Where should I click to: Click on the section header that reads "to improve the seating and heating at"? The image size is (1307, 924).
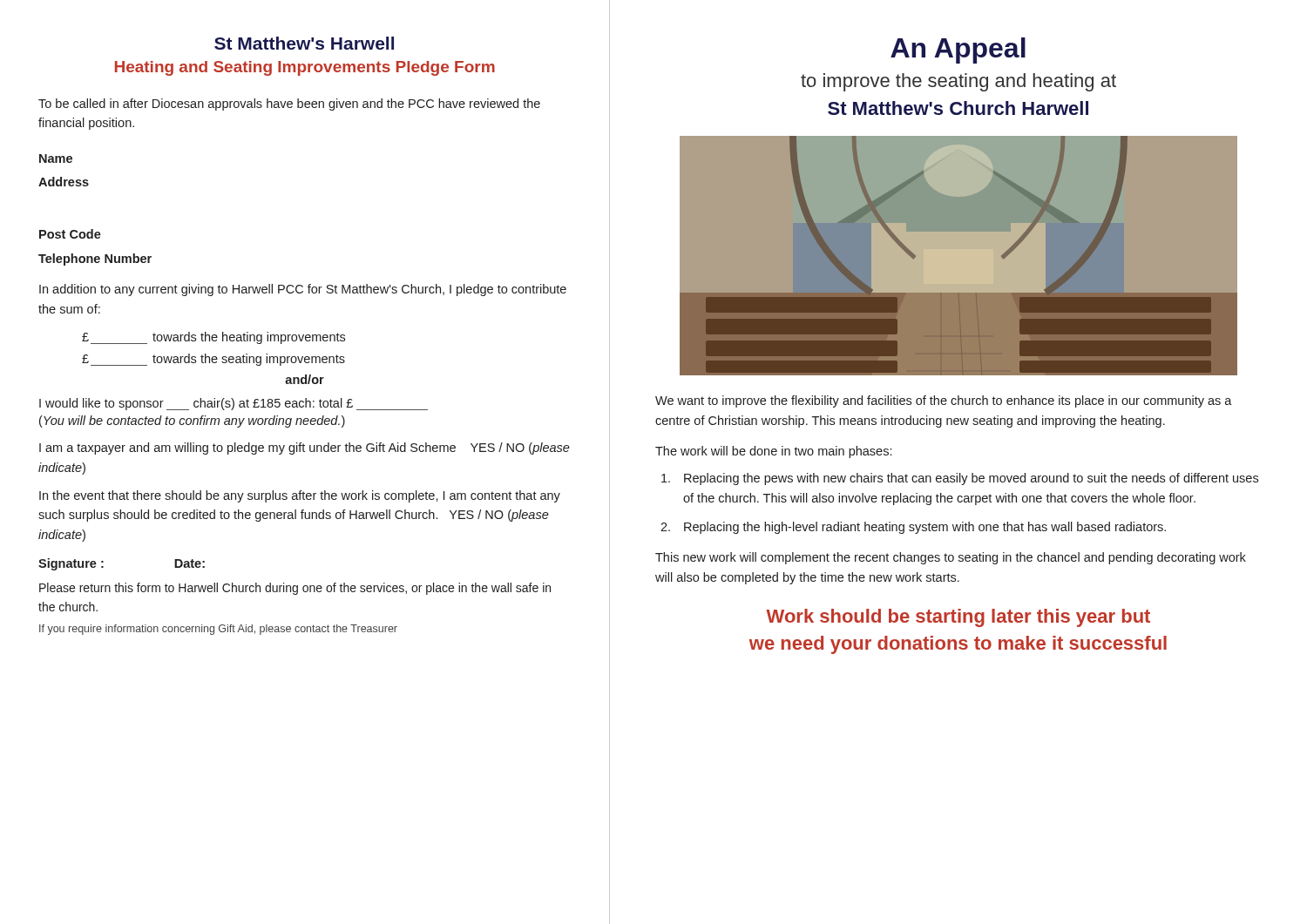pyautogui.click(x=958, y=81)
